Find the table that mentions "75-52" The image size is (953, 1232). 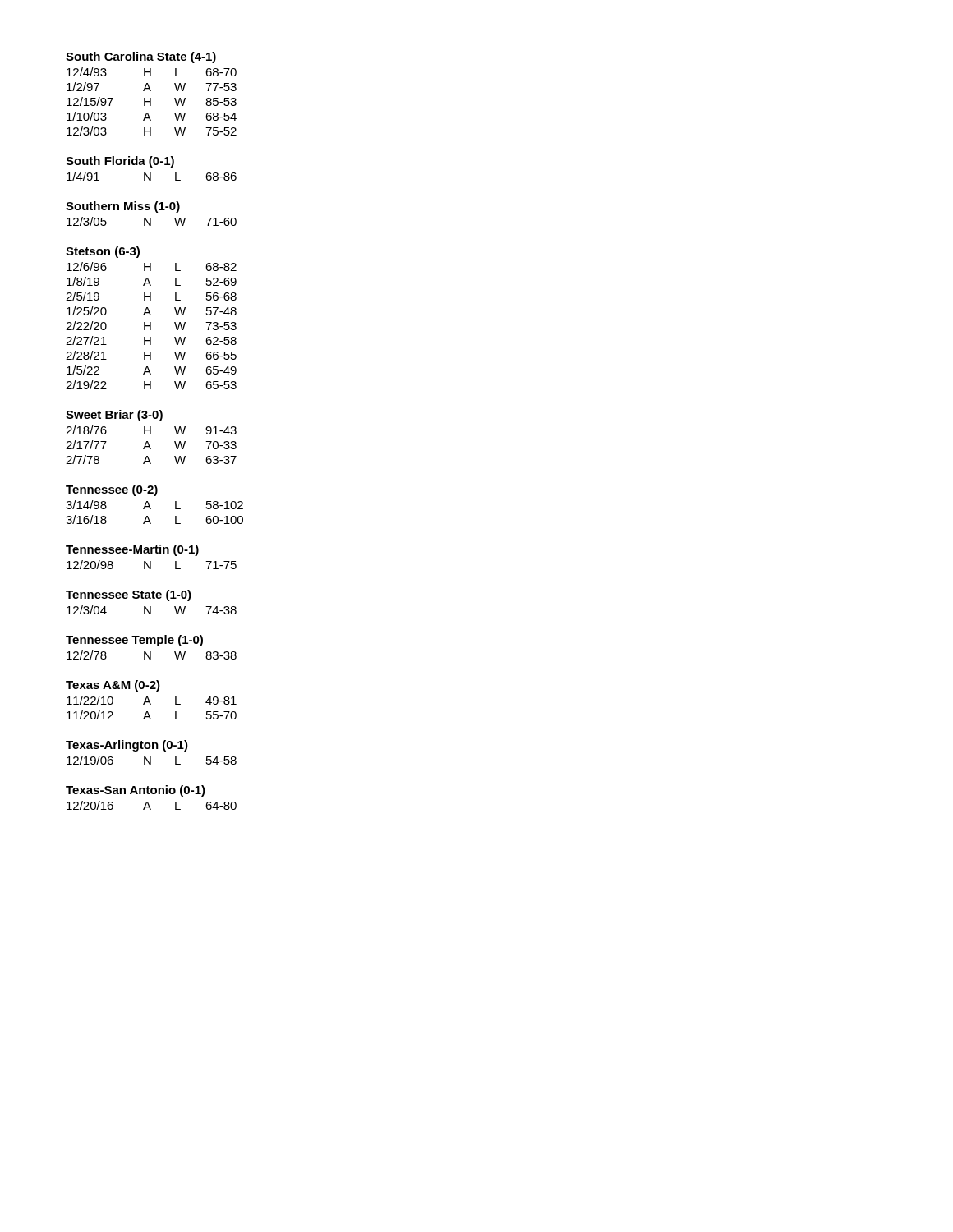pyautogui.click(x=476, y=102)
